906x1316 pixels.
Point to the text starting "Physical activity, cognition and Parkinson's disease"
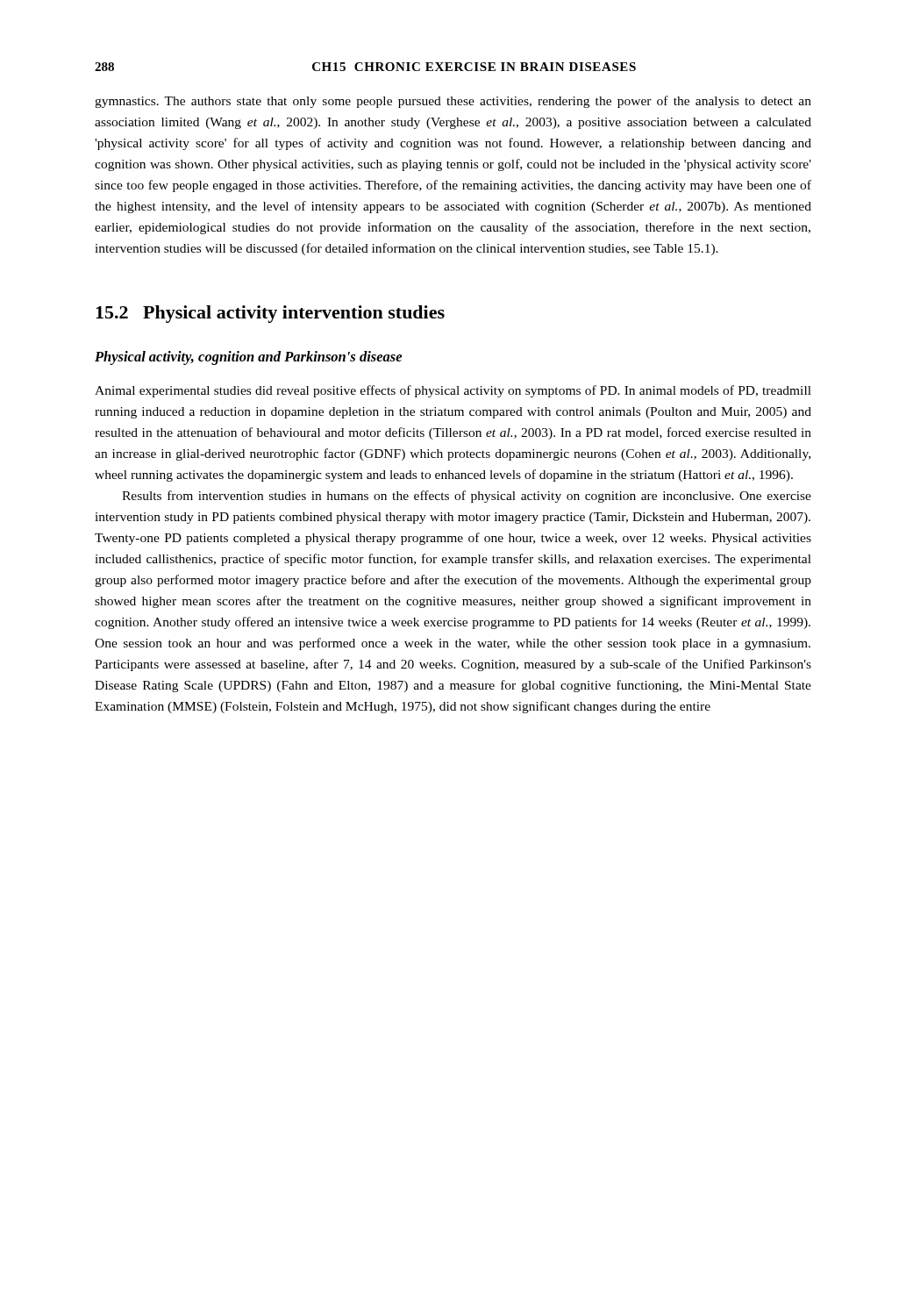pos(248,357)
